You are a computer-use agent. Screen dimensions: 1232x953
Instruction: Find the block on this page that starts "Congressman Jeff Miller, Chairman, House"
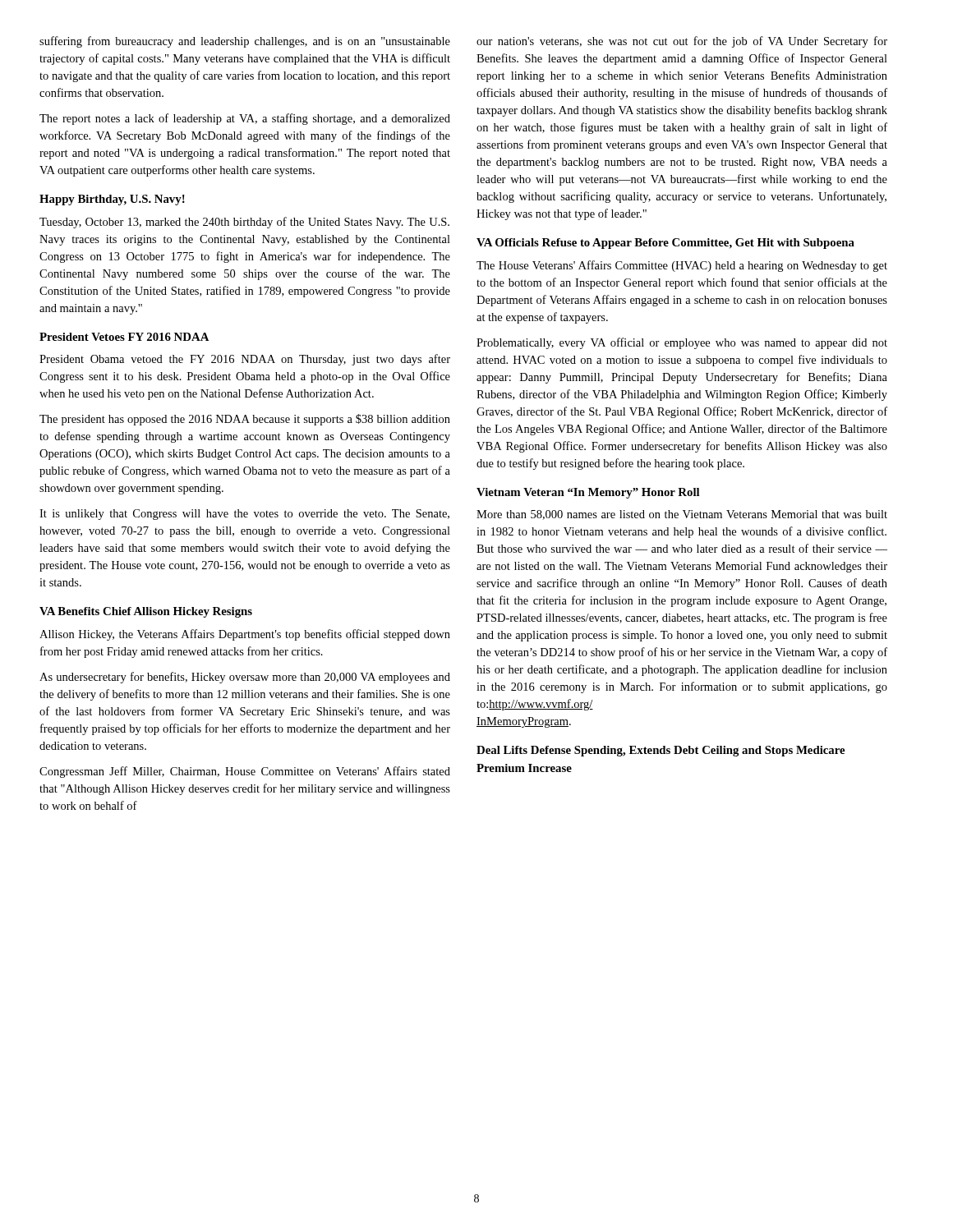point(245,789)
